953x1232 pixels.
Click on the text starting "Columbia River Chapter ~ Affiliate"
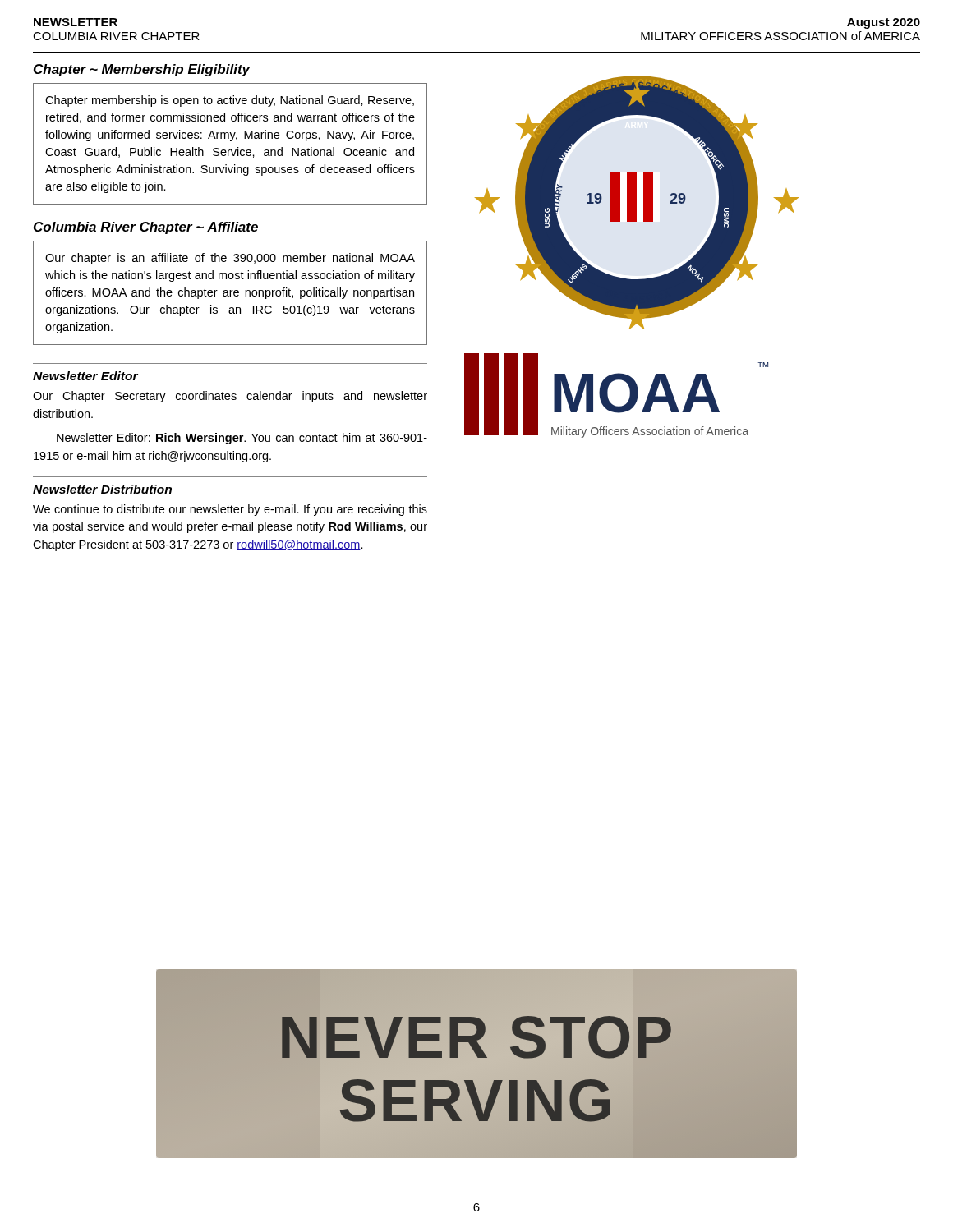point(146,227)
